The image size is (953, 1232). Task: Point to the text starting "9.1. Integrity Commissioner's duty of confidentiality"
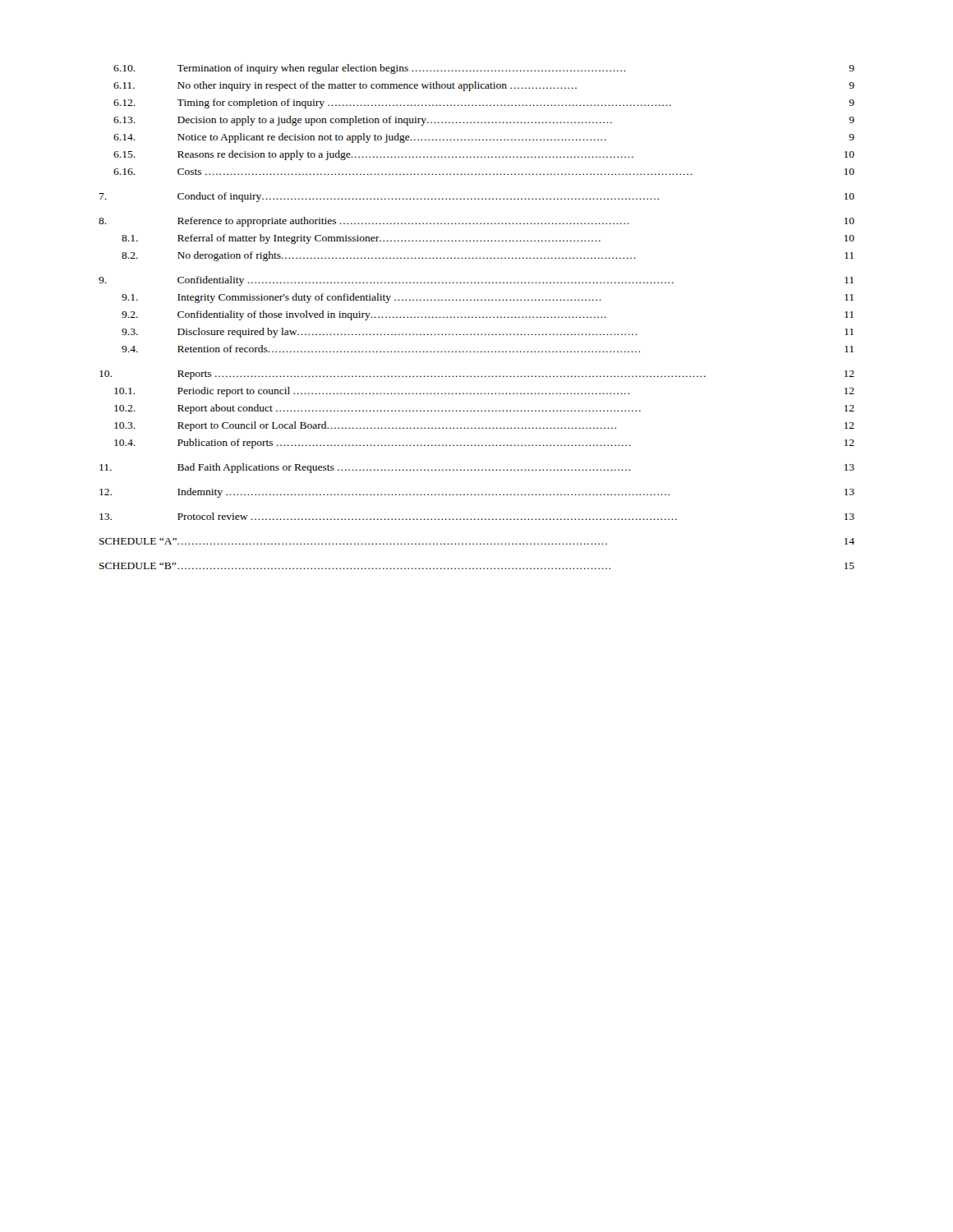[476, 297]
